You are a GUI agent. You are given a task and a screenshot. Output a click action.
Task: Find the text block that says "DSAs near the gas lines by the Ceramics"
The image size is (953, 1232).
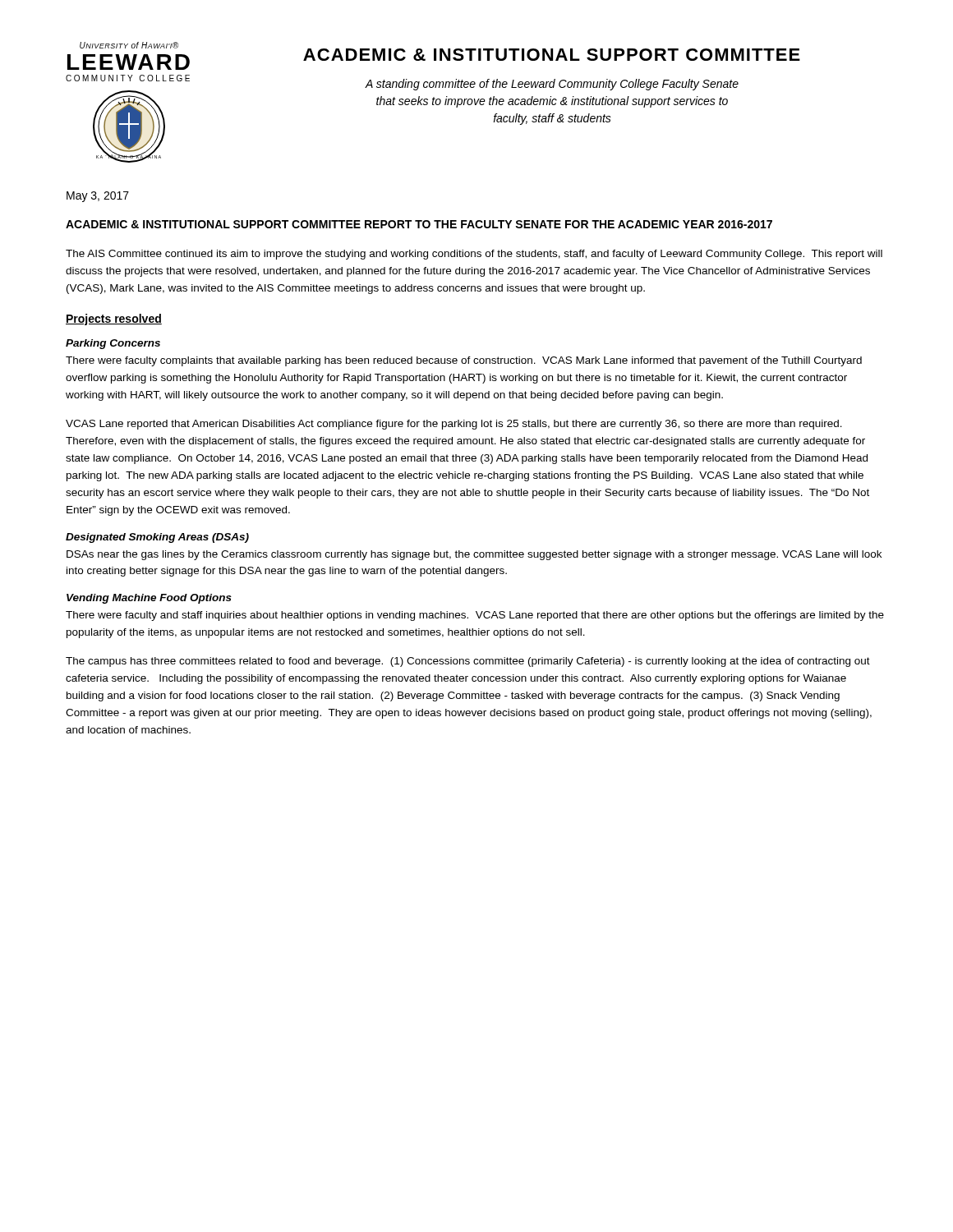point(474,562)
